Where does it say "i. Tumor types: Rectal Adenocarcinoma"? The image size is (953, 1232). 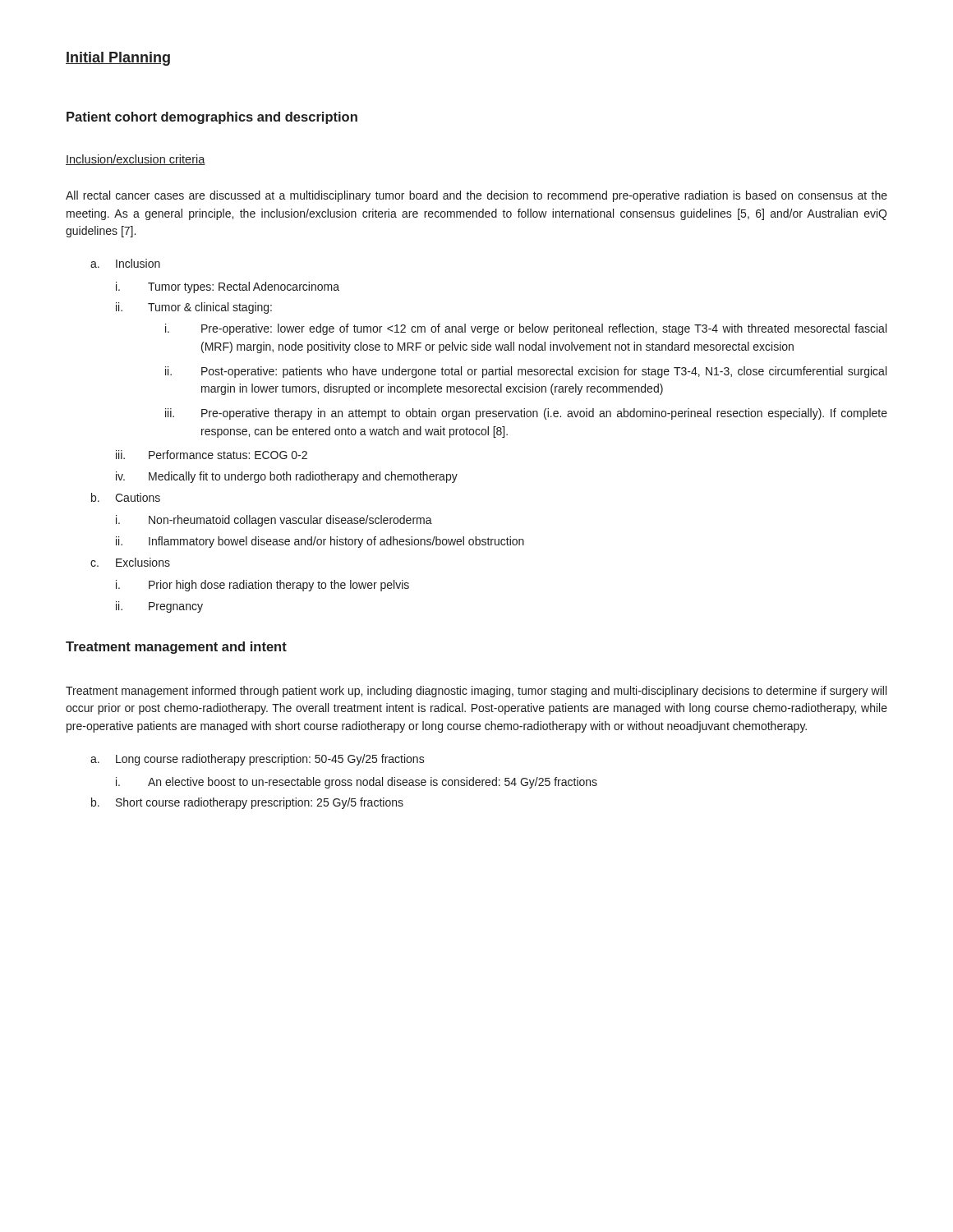tap(227, 287)
